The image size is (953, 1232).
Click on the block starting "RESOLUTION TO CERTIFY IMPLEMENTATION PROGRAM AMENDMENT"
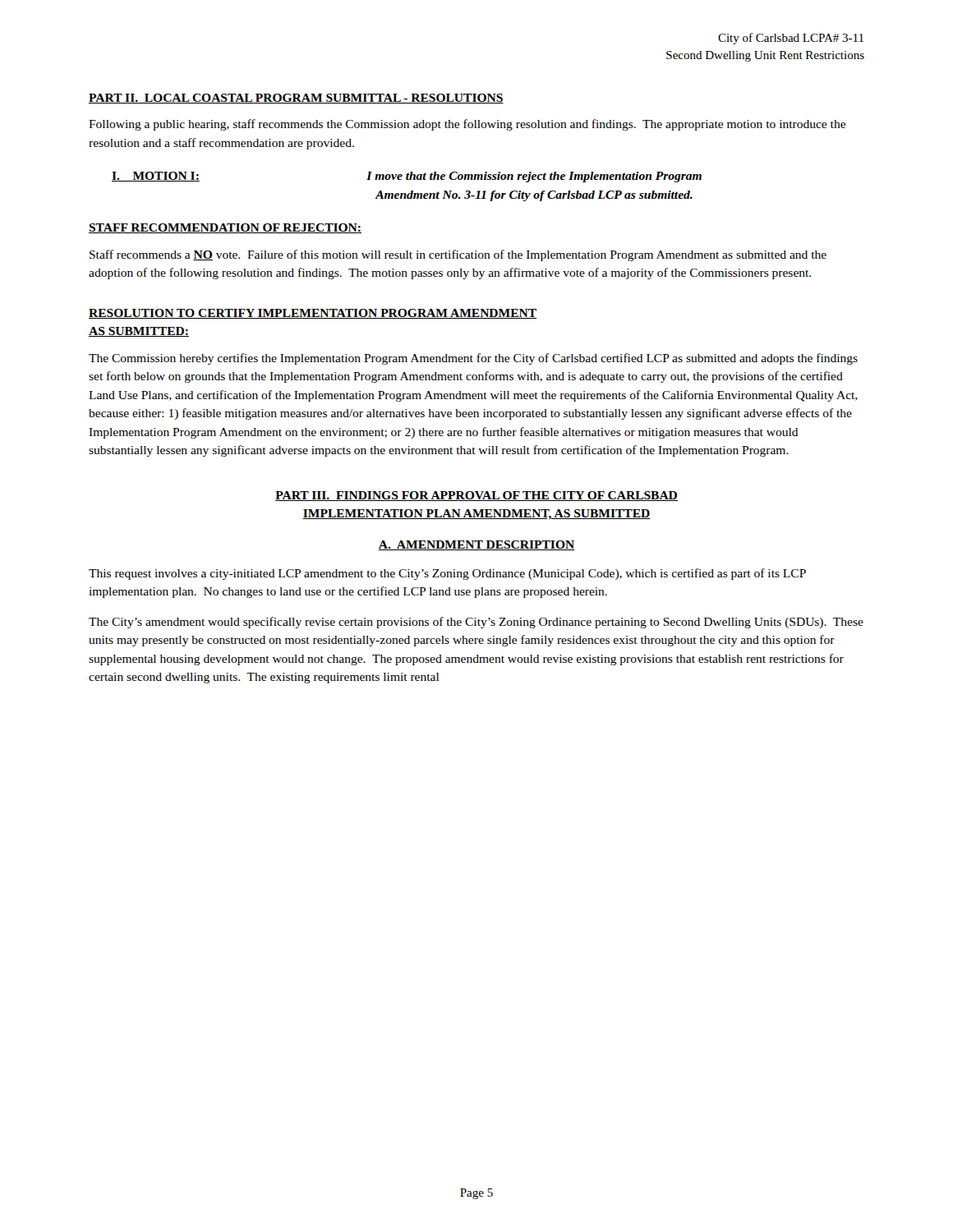click(313, 321)
